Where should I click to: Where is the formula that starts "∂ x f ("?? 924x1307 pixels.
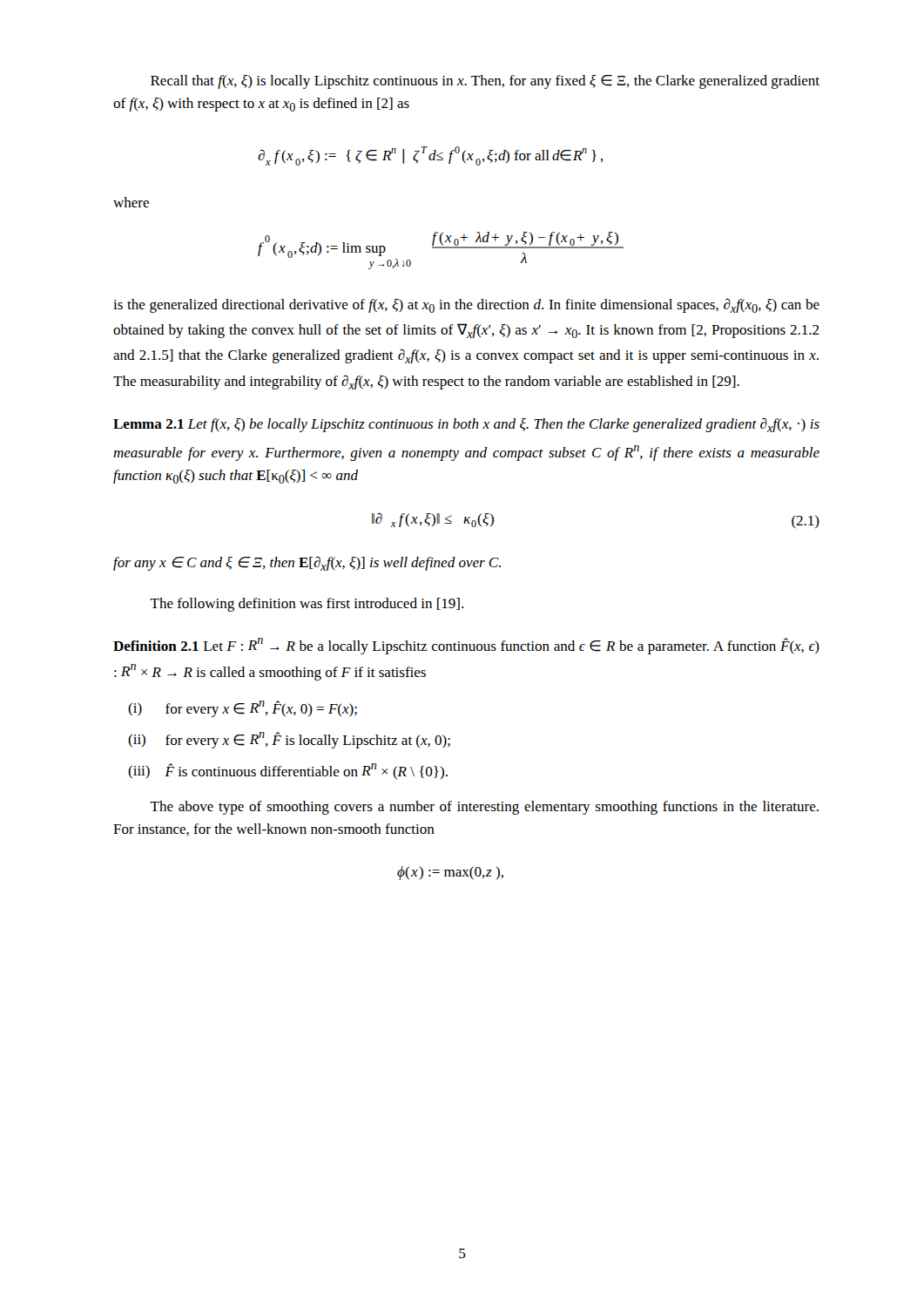tap(466, 153)
